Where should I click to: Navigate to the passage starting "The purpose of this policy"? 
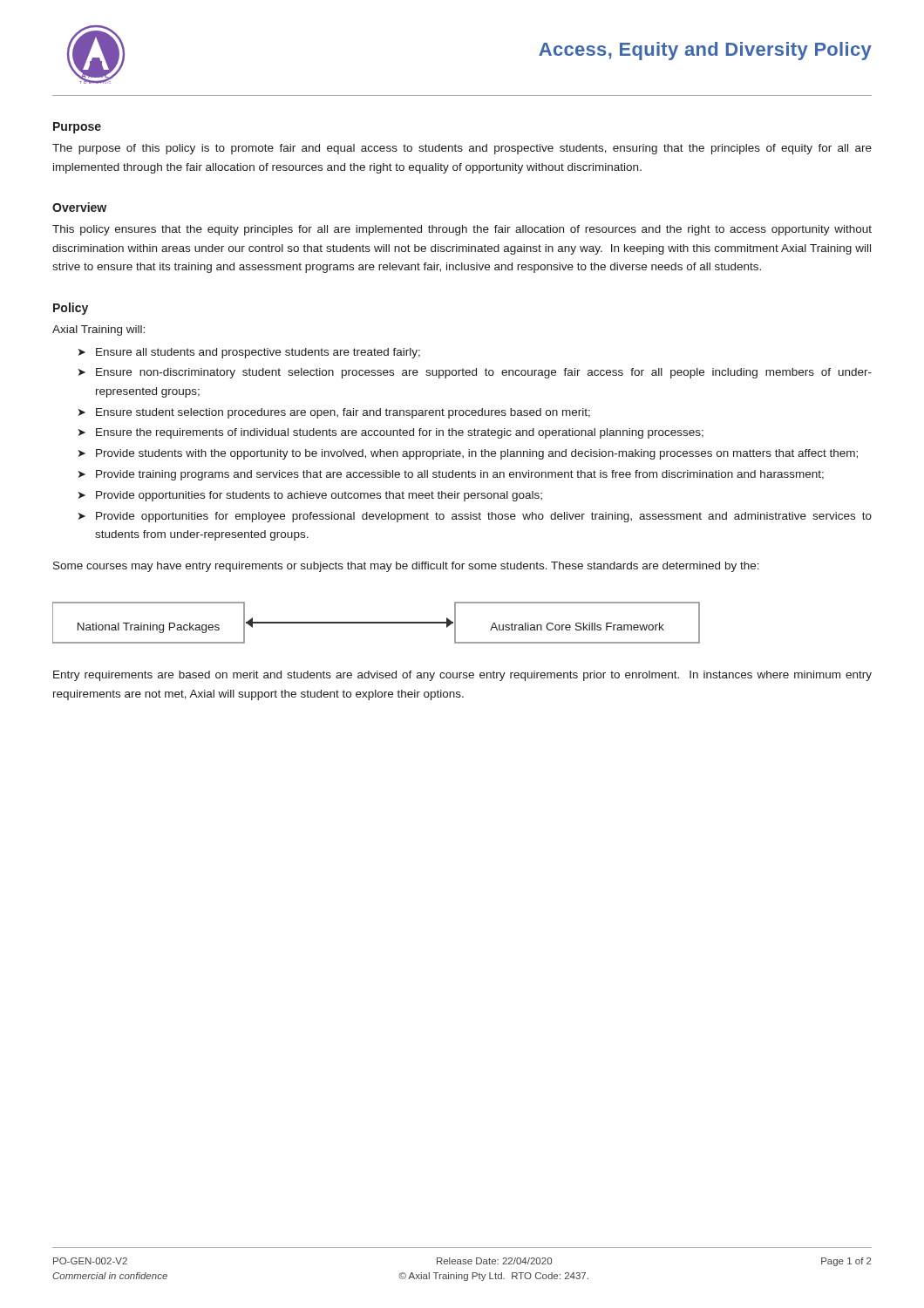462,157
